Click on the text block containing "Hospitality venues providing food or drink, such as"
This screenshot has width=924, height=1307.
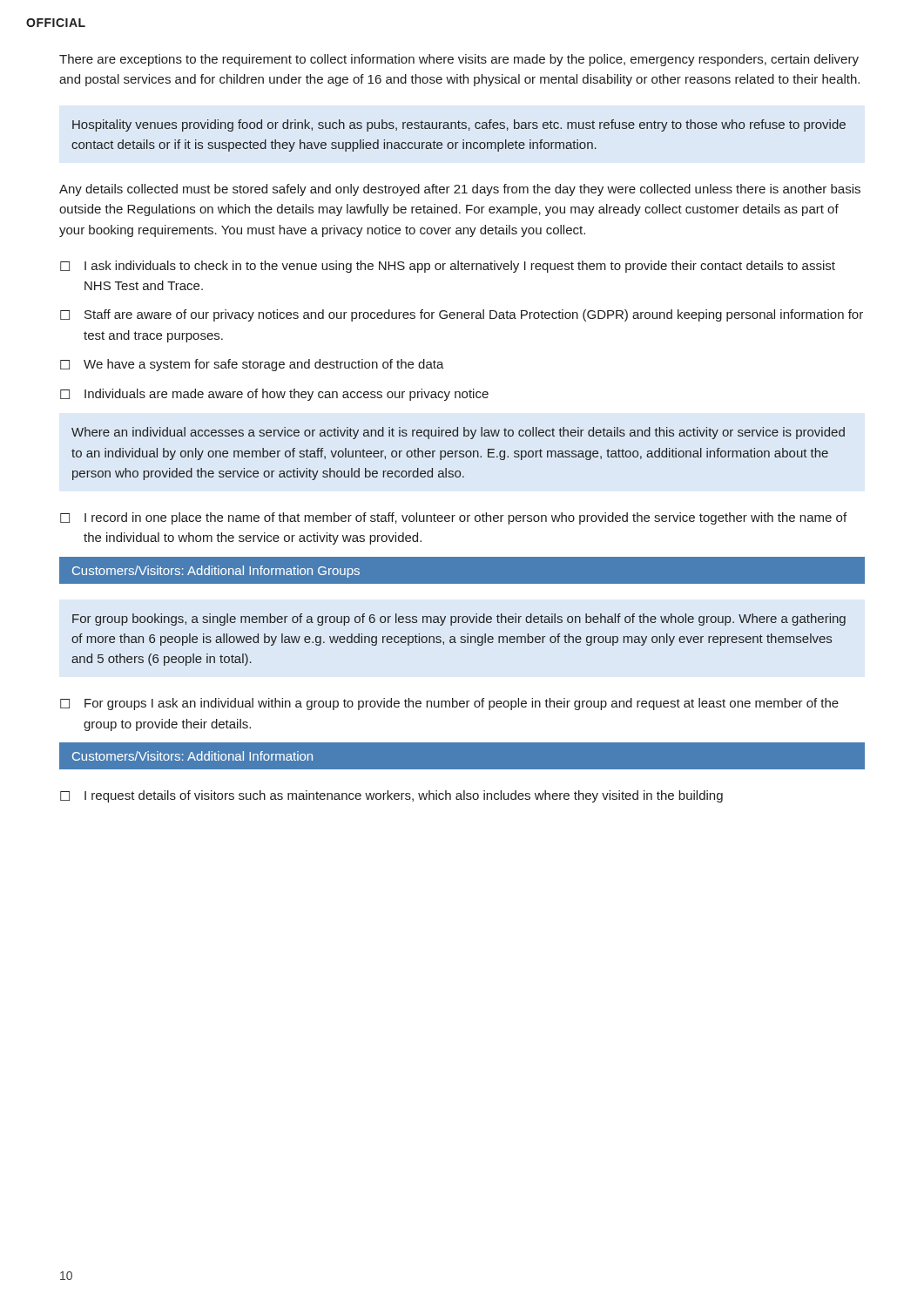click(459, 134)
